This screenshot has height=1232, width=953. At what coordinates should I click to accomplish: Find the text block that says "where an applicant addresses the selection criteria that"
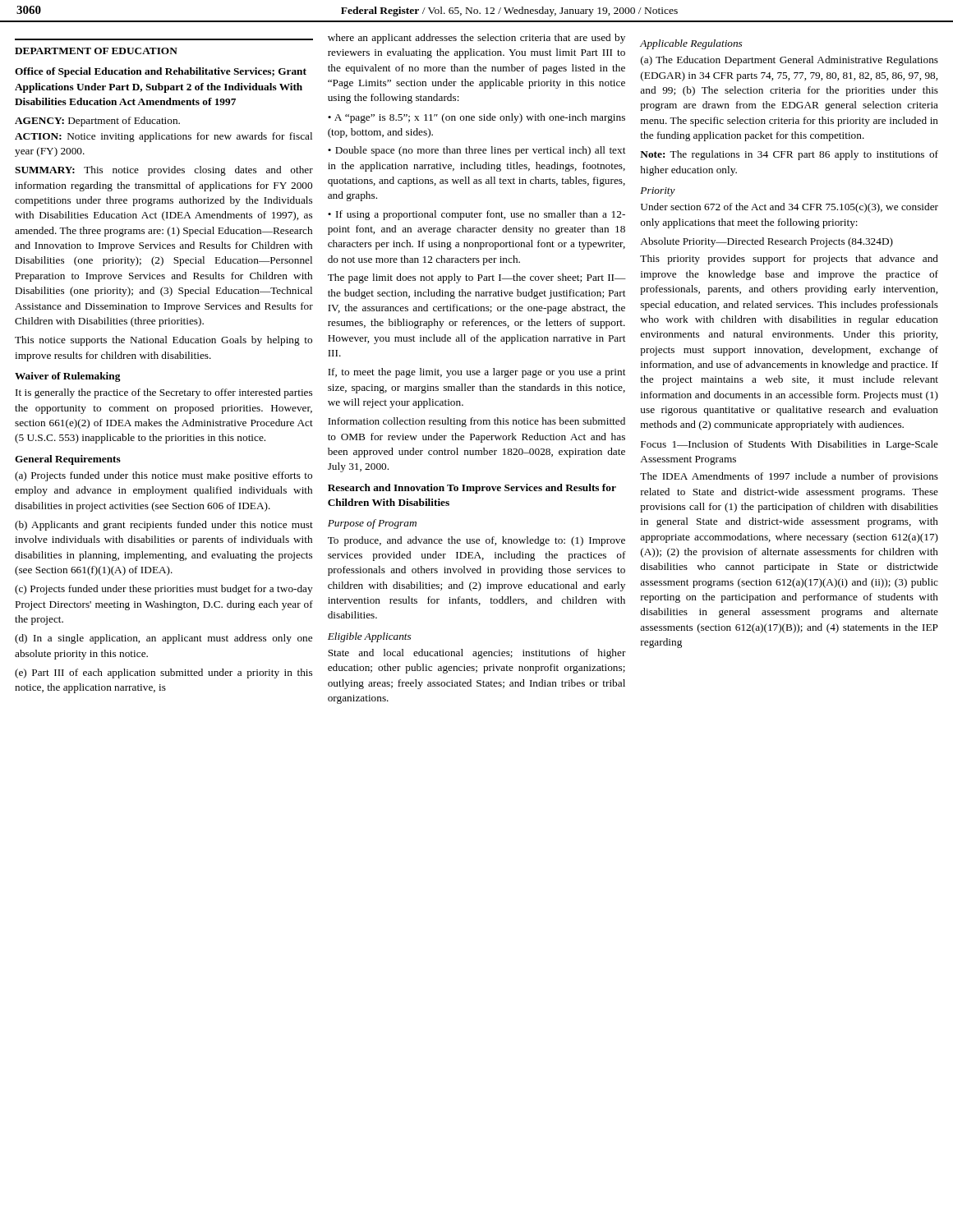(x=476, y=252)
